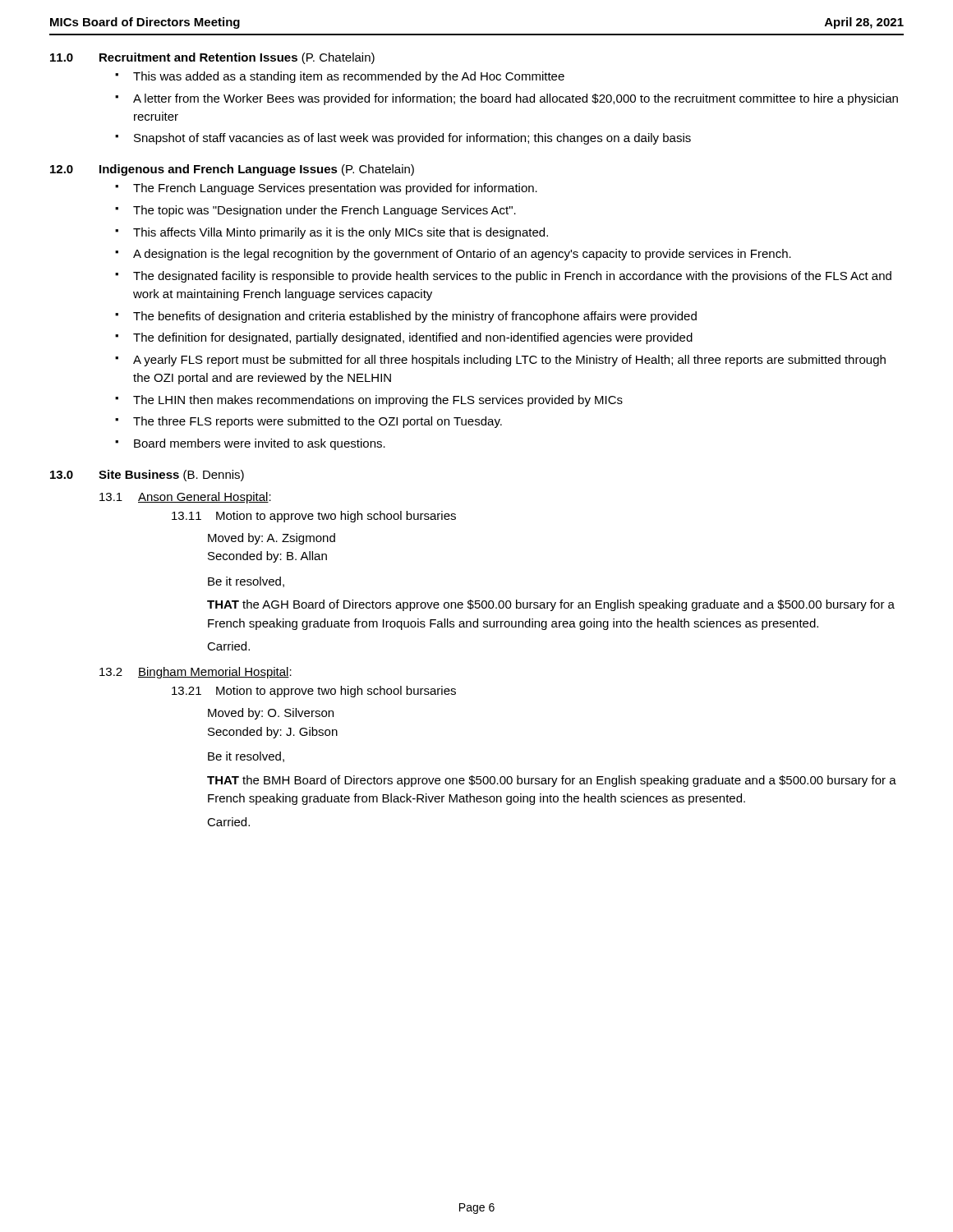Find the list item with the text "The designated facility"
The width and height of the screenshot is (953, 1232).
513,284
